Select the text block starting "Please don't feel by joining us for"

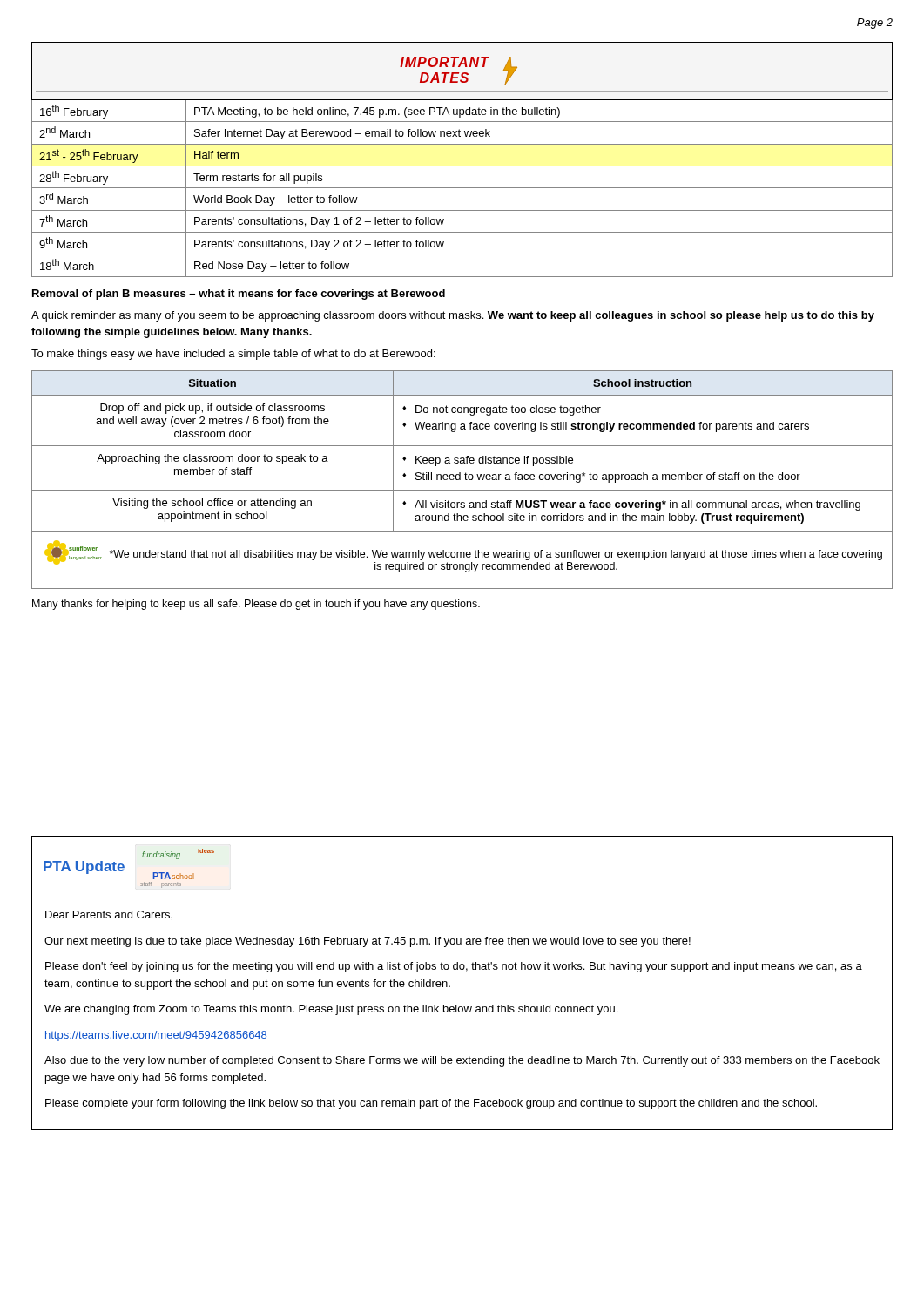click(462, 975)
